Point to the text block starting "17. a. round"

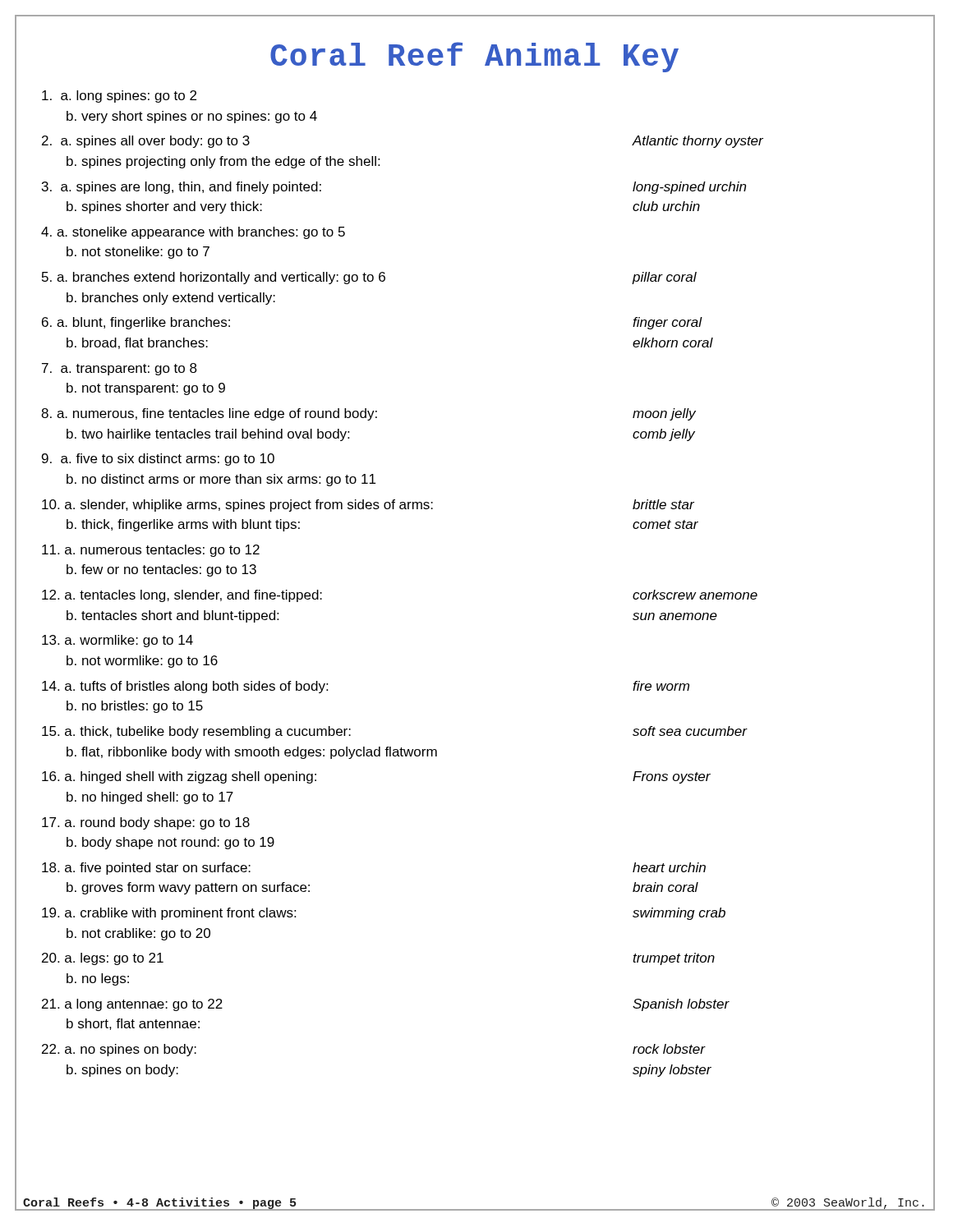click(146, 823)
